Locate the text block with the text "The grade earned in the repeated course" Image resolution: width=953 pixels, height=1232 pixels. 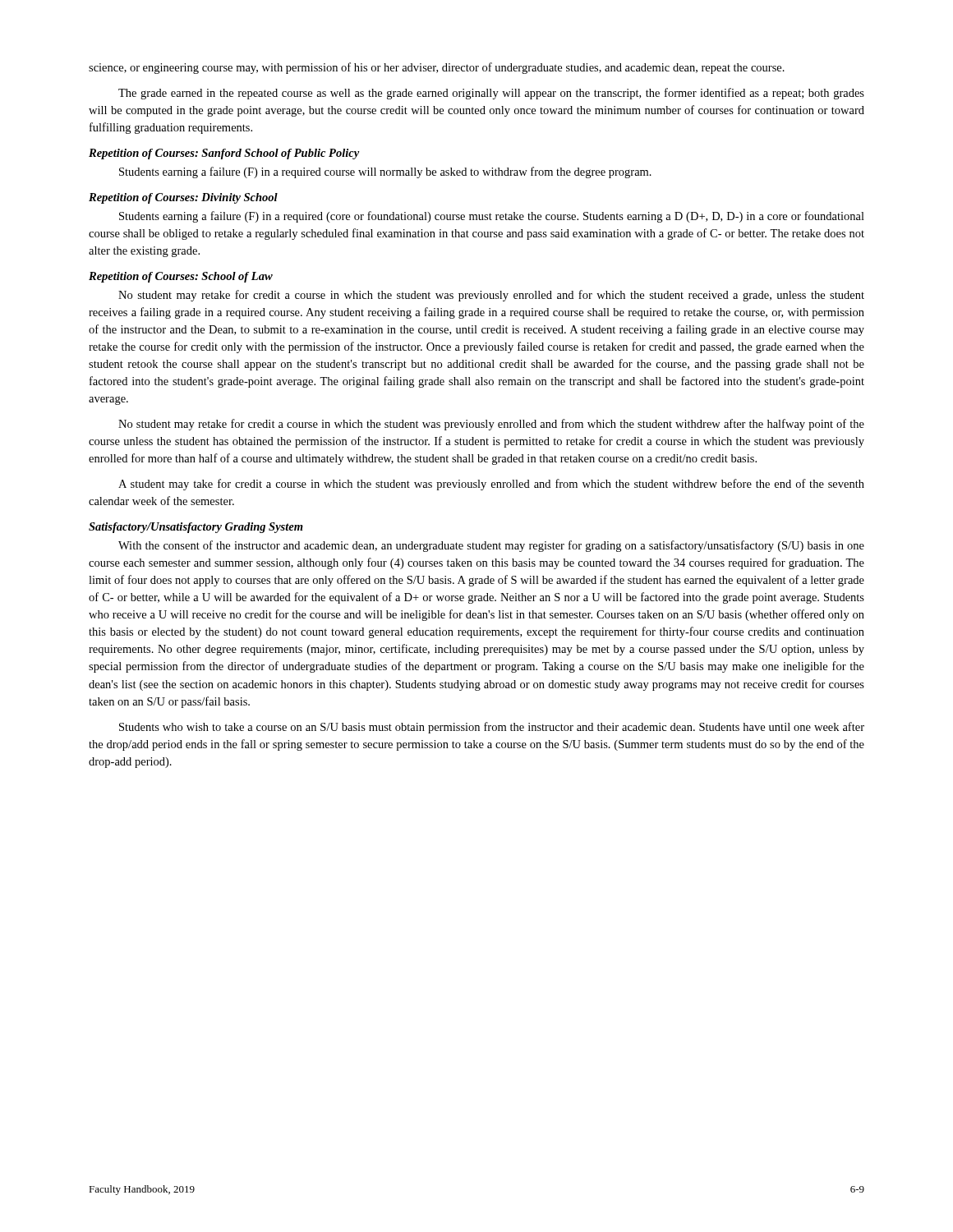point(476,111)
